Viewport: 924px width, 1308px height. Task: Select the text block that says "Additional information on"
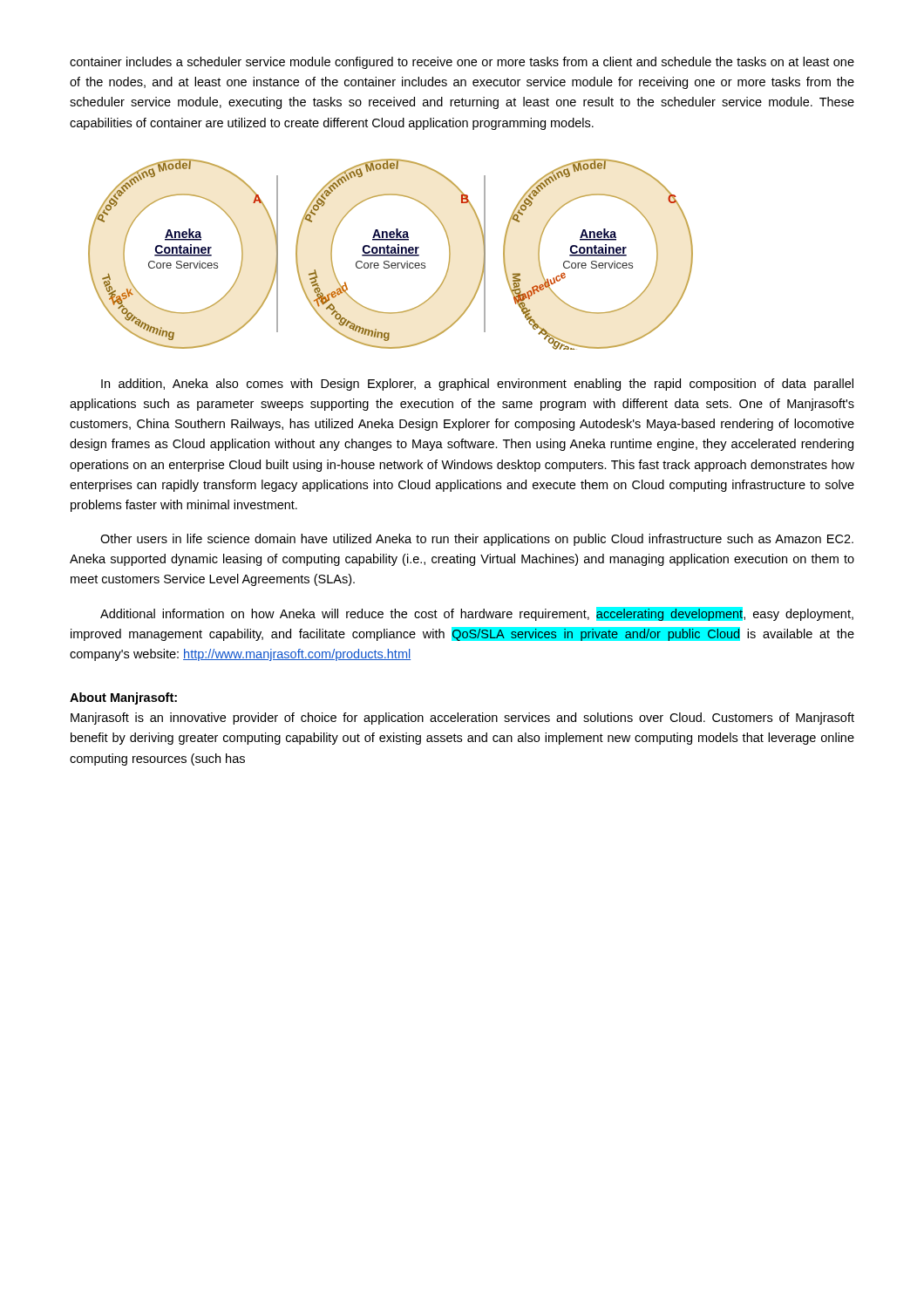coord(462,634)
